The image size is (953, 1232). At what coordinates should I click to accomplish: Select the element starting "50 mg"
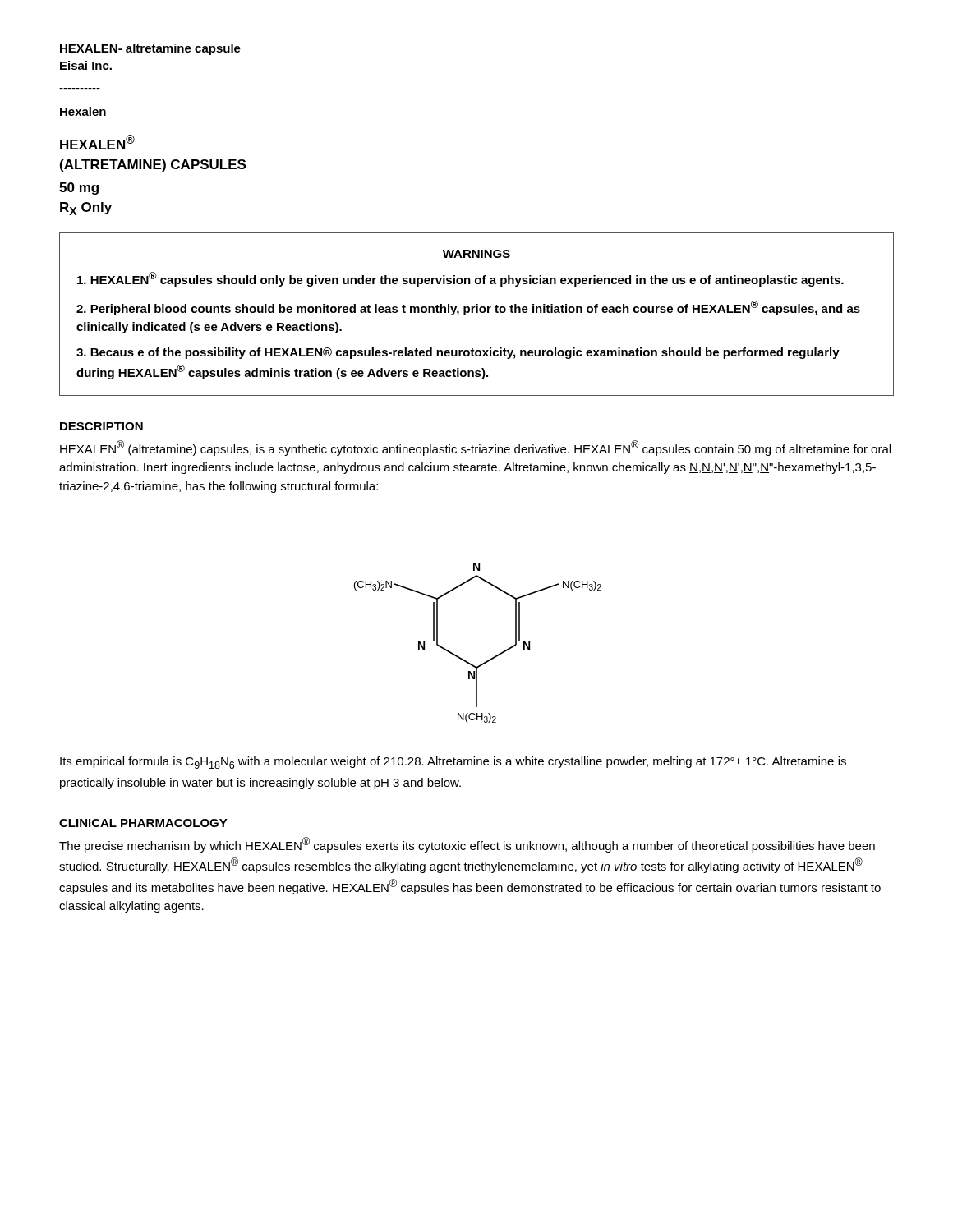point(79,187)
